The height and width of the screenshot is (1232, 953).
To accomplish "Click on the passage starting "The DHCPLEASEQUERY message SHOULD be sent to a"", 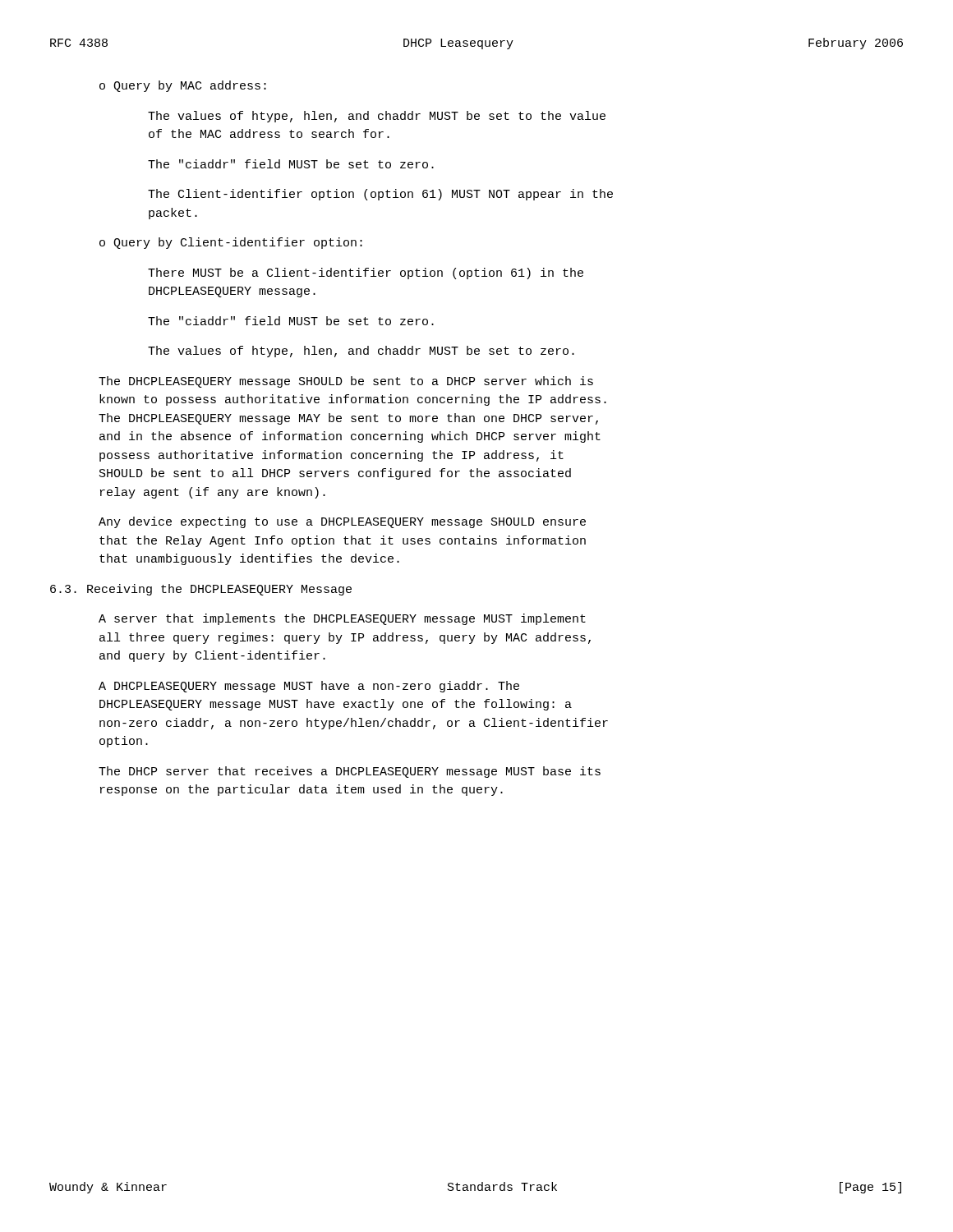I will pyautogui.click(x=354, y=437).
